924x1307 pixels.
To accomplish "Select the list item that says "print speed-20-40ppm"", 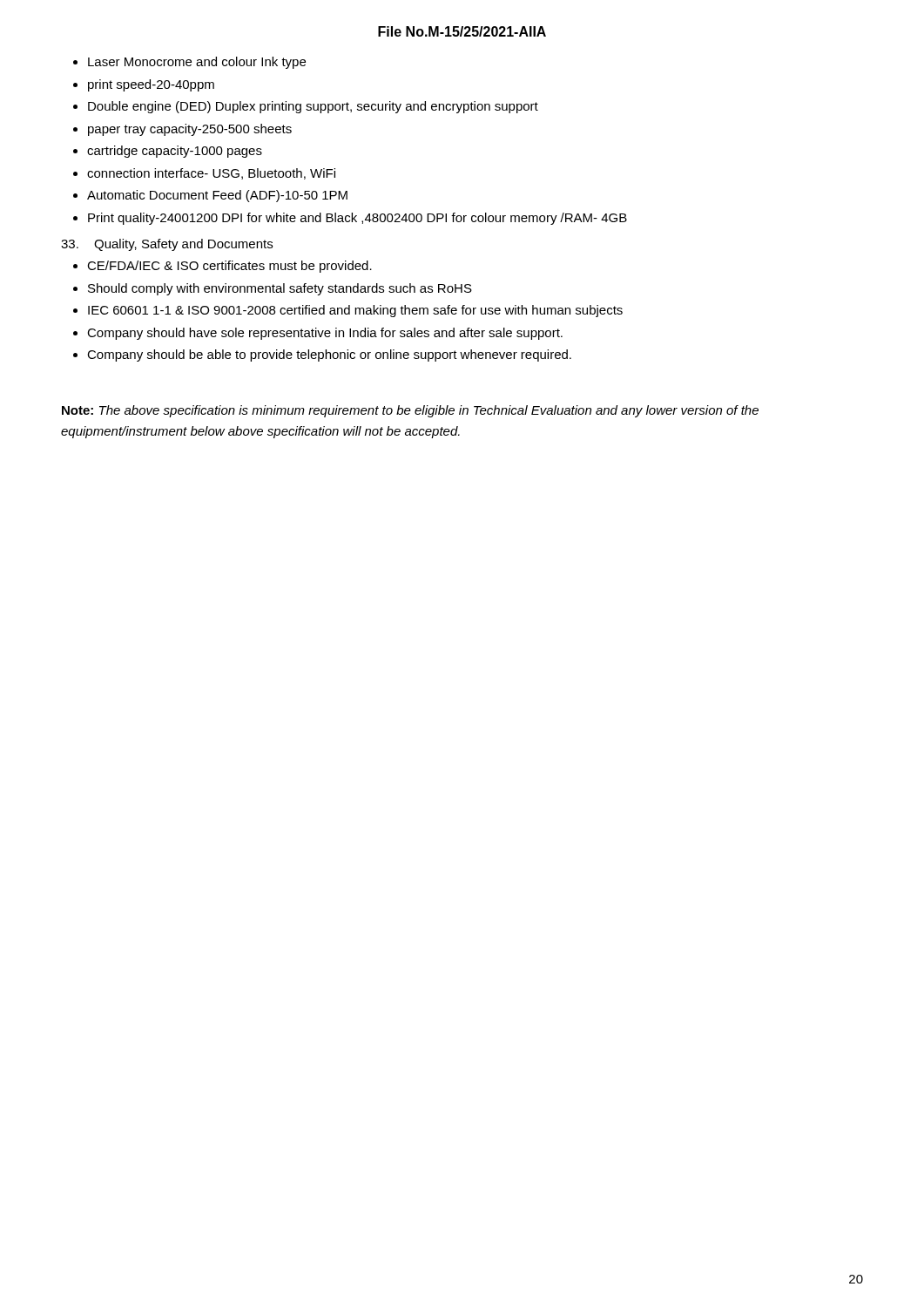I will 151,84.
